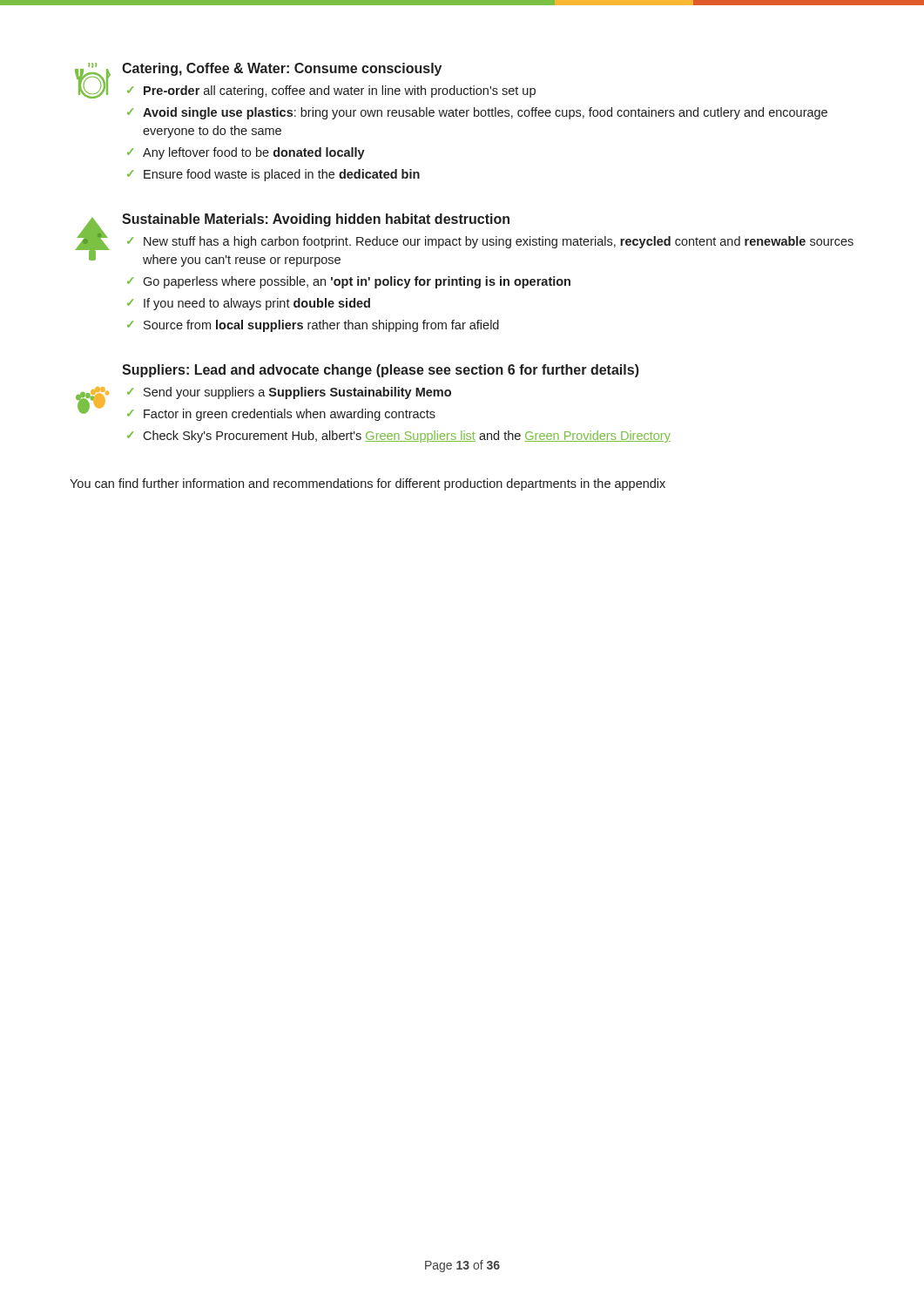Navigate to the text starting "Send your suppliers a Suppliers Sustainability"
The width and height of the screenshot is (924, 1307).
click(297, 393)
